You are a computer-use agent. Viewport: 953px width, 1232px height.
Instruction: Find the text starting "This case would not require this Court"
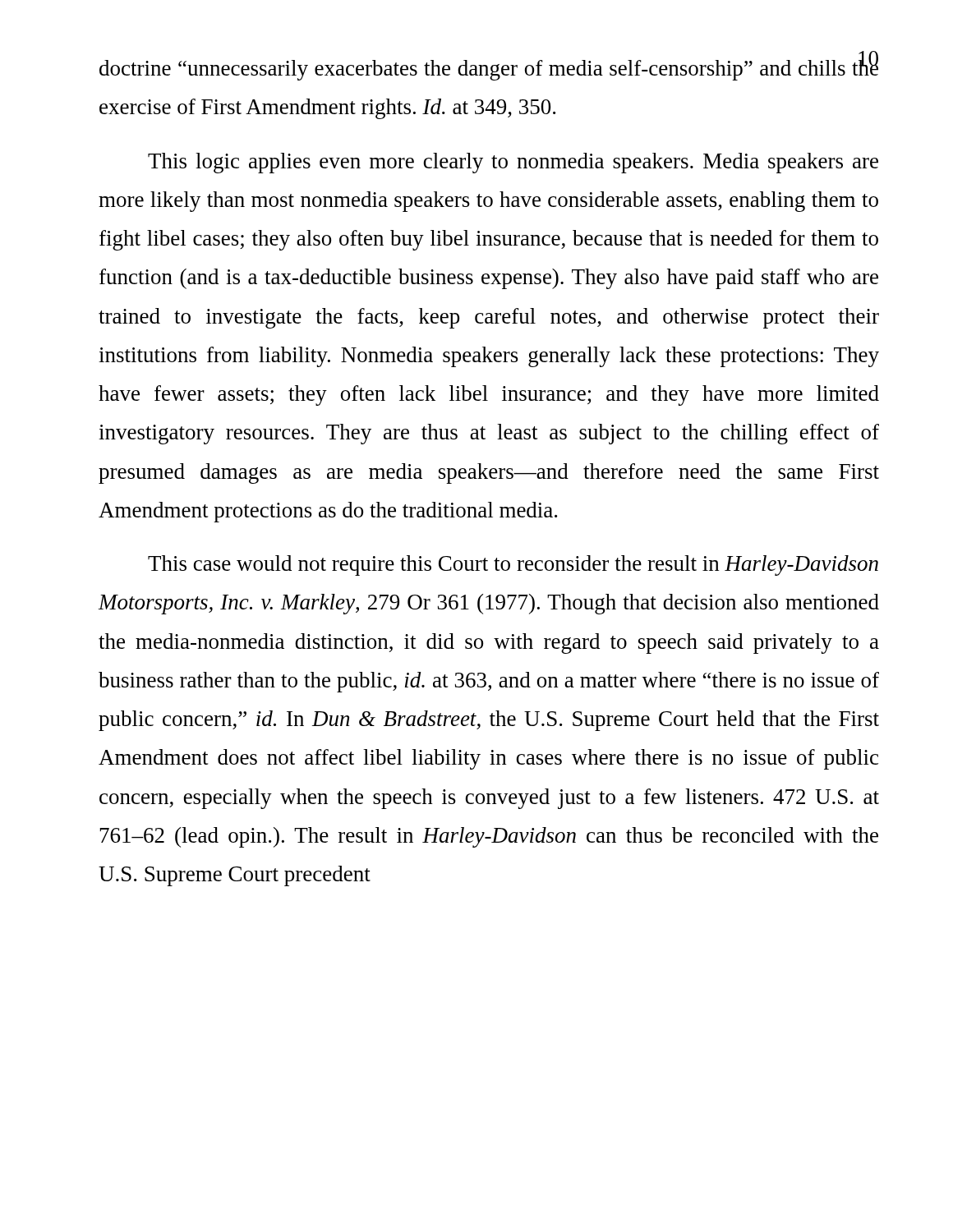(489, 719)
